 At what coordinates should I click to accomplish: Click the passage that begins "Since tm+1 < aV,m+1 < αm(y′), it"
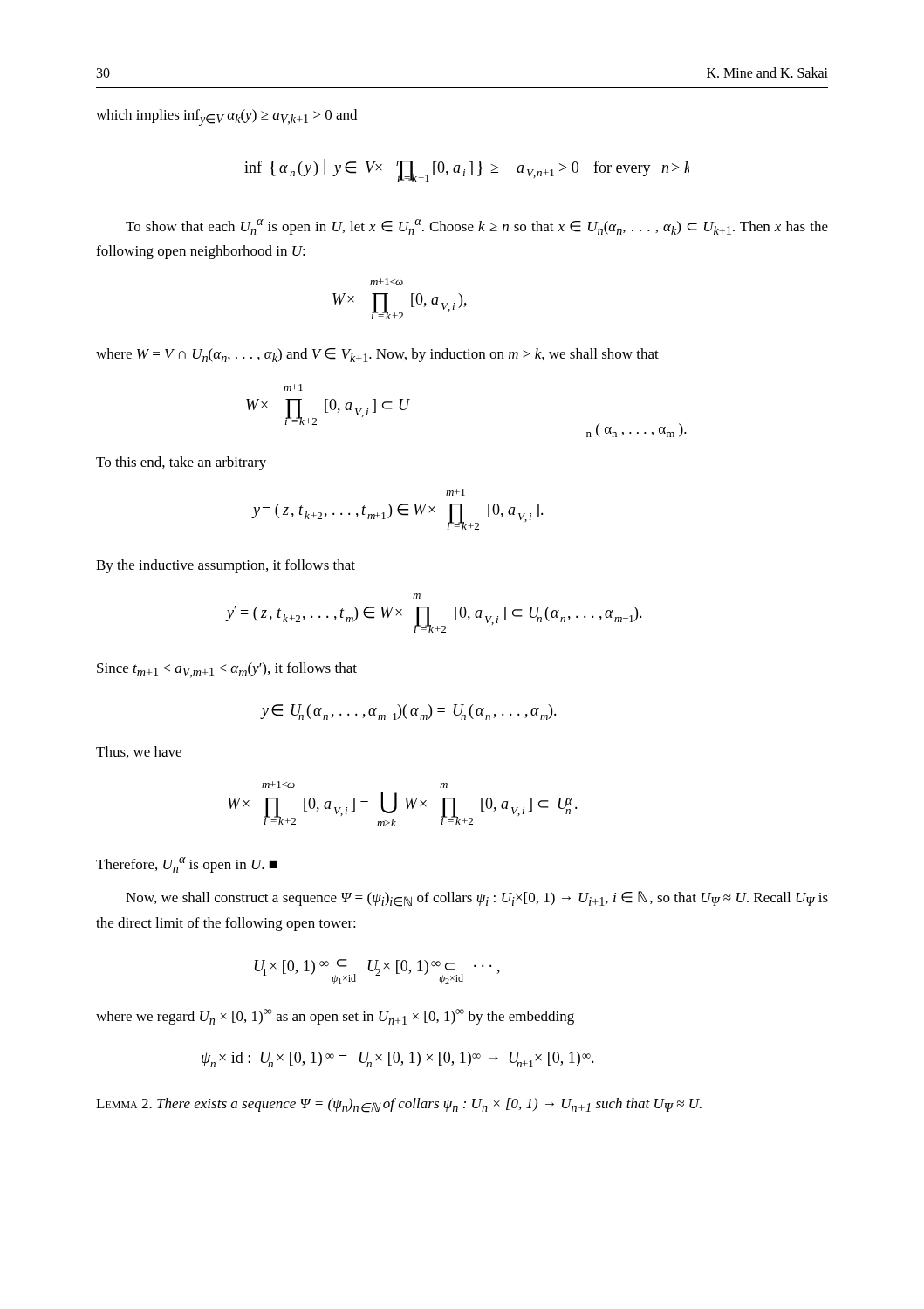pyautogui.click(x=227, y=670)
